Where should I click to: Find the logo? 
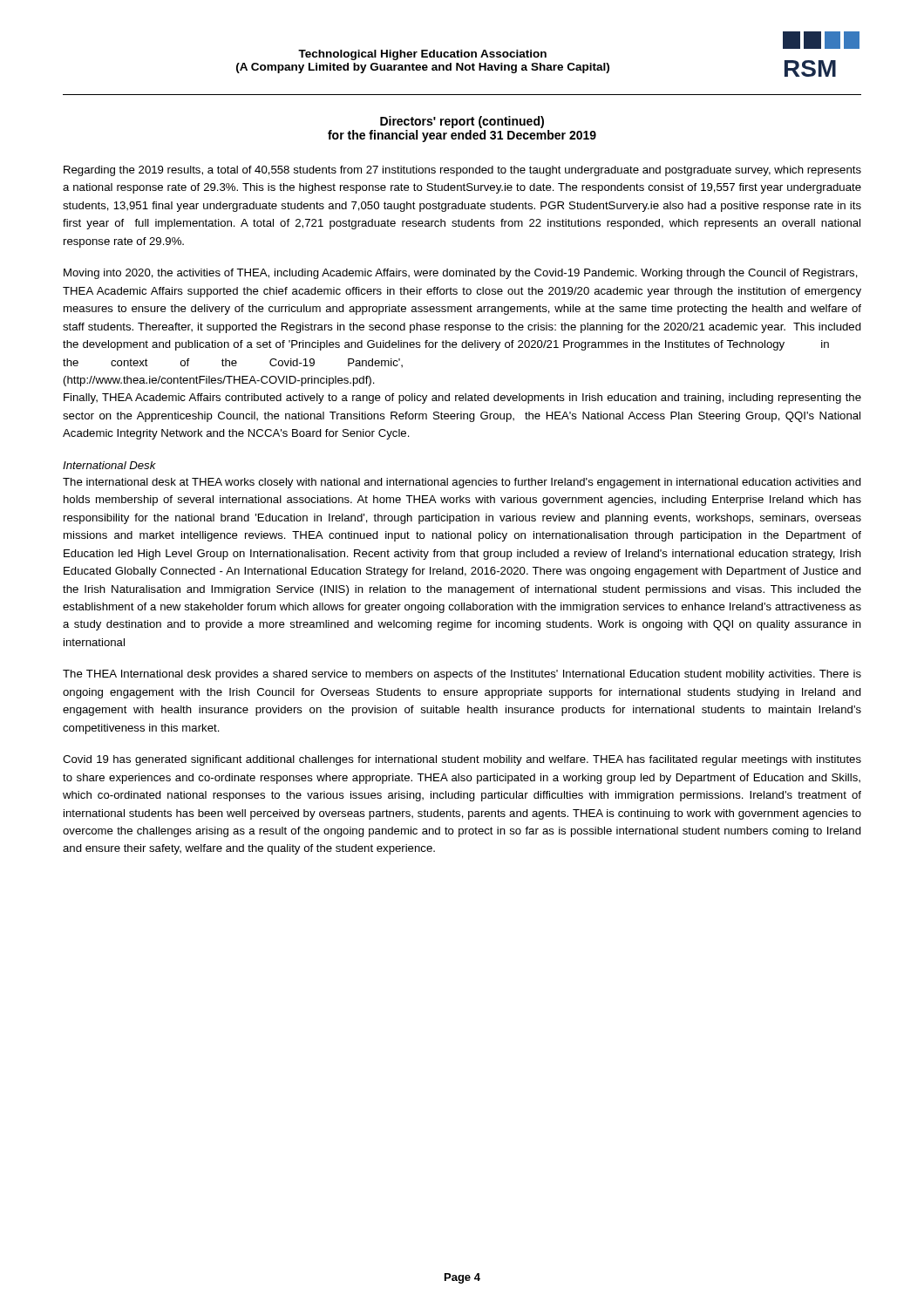point(822,58)
